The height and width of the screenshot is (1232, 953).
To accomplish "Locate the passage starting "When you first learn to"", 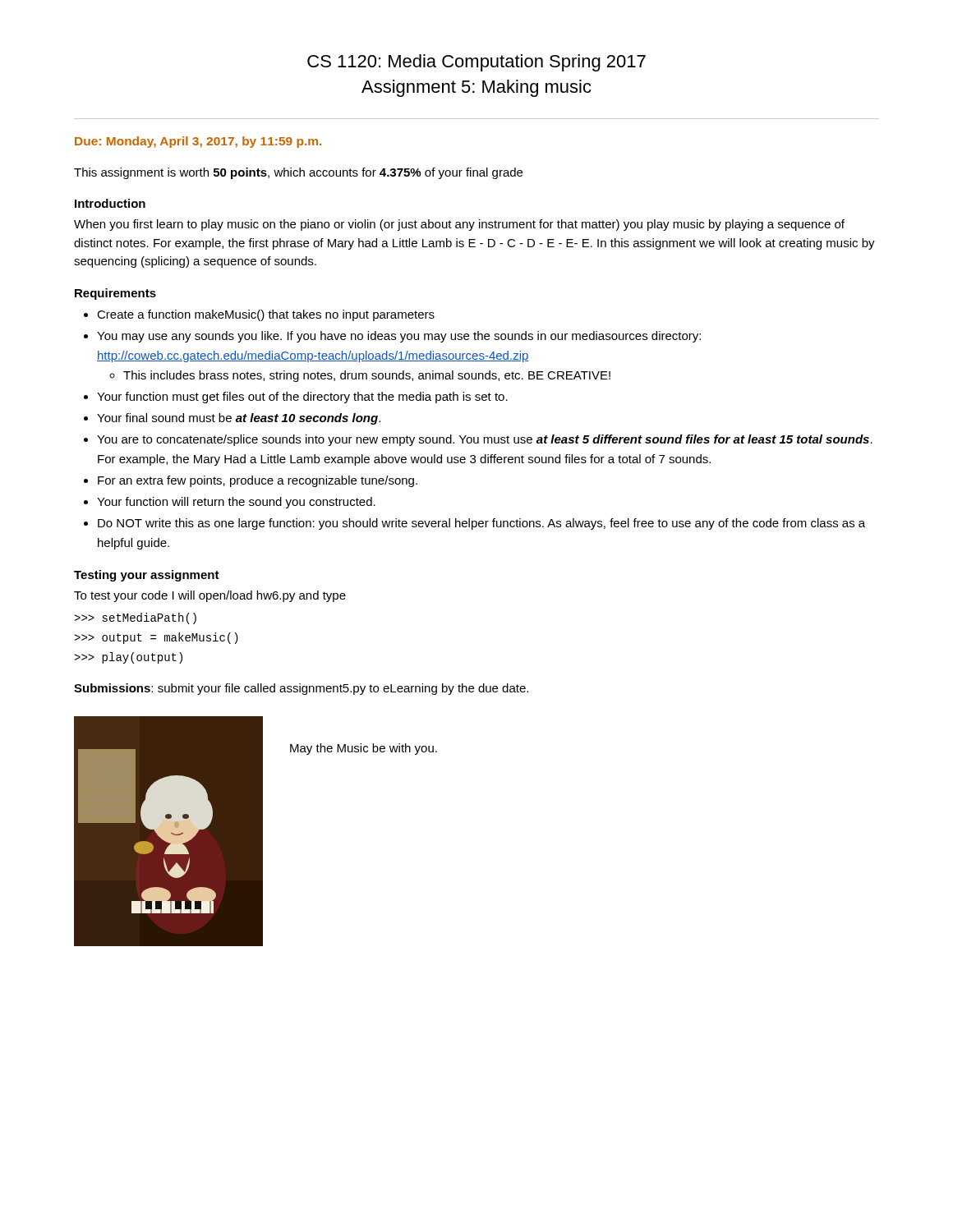I will 474,242.
